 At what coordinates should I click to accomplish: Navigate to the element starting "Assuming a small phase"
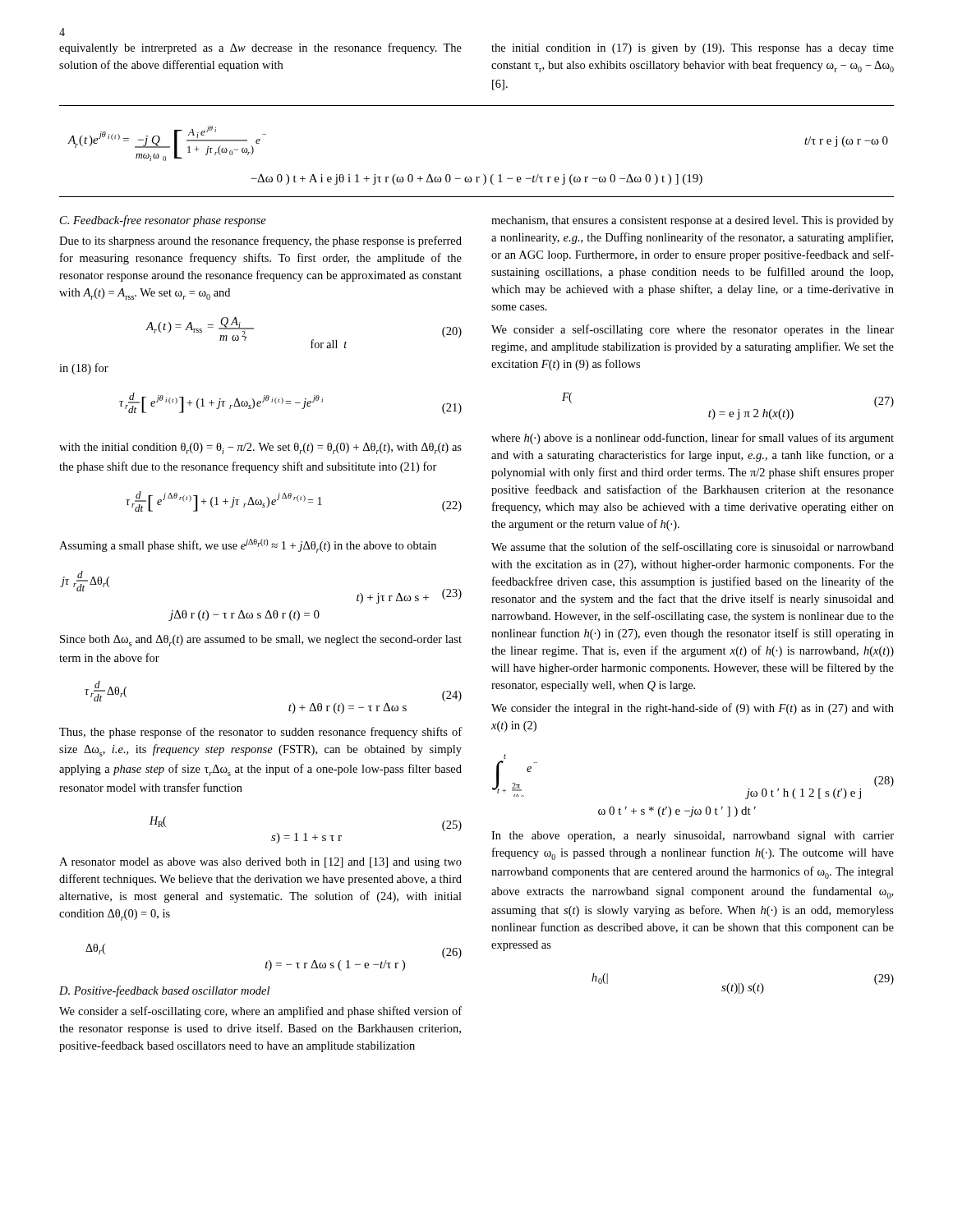pos(260,547)
